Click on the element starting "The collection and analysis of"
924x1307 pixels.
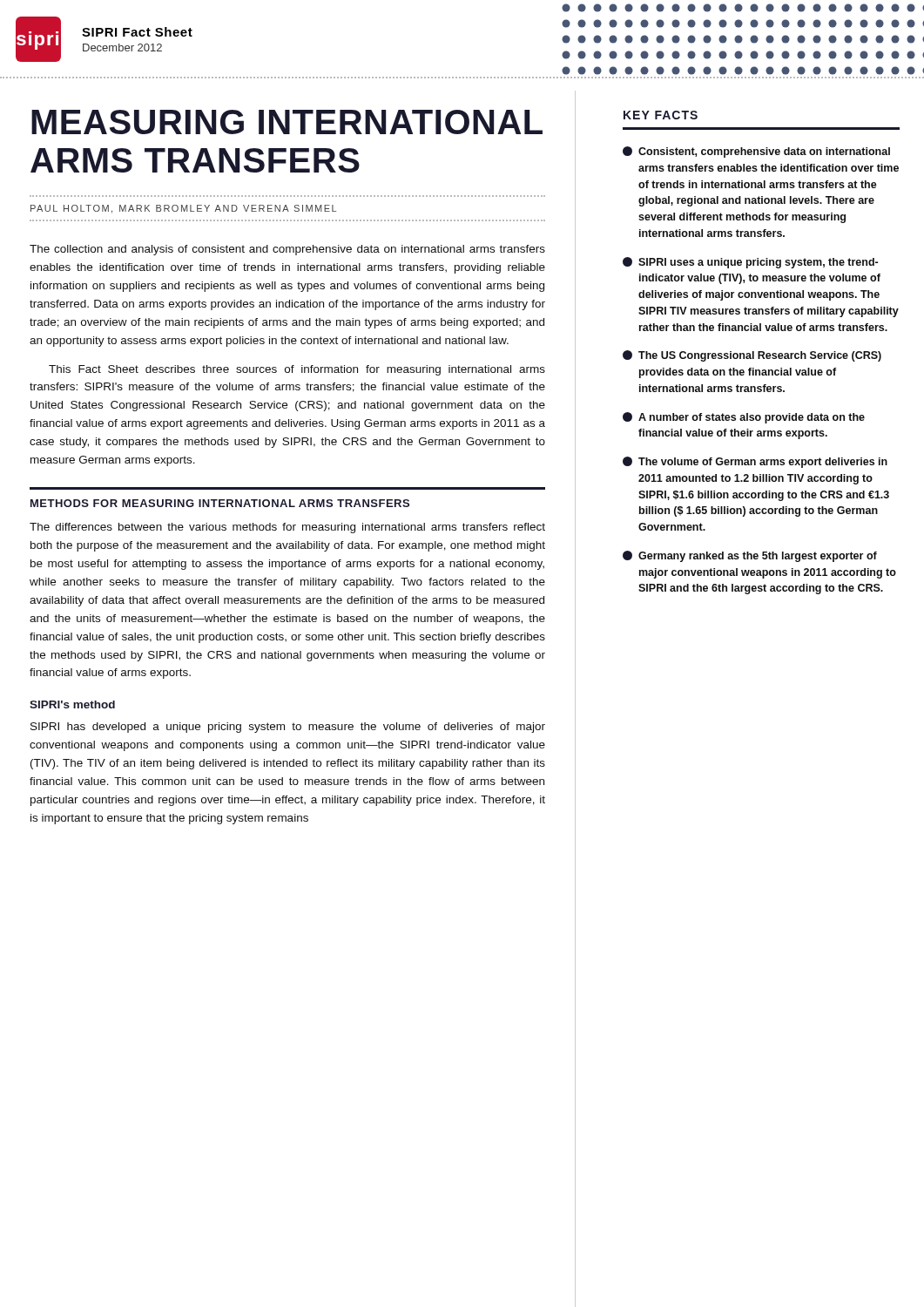[287, 355]
